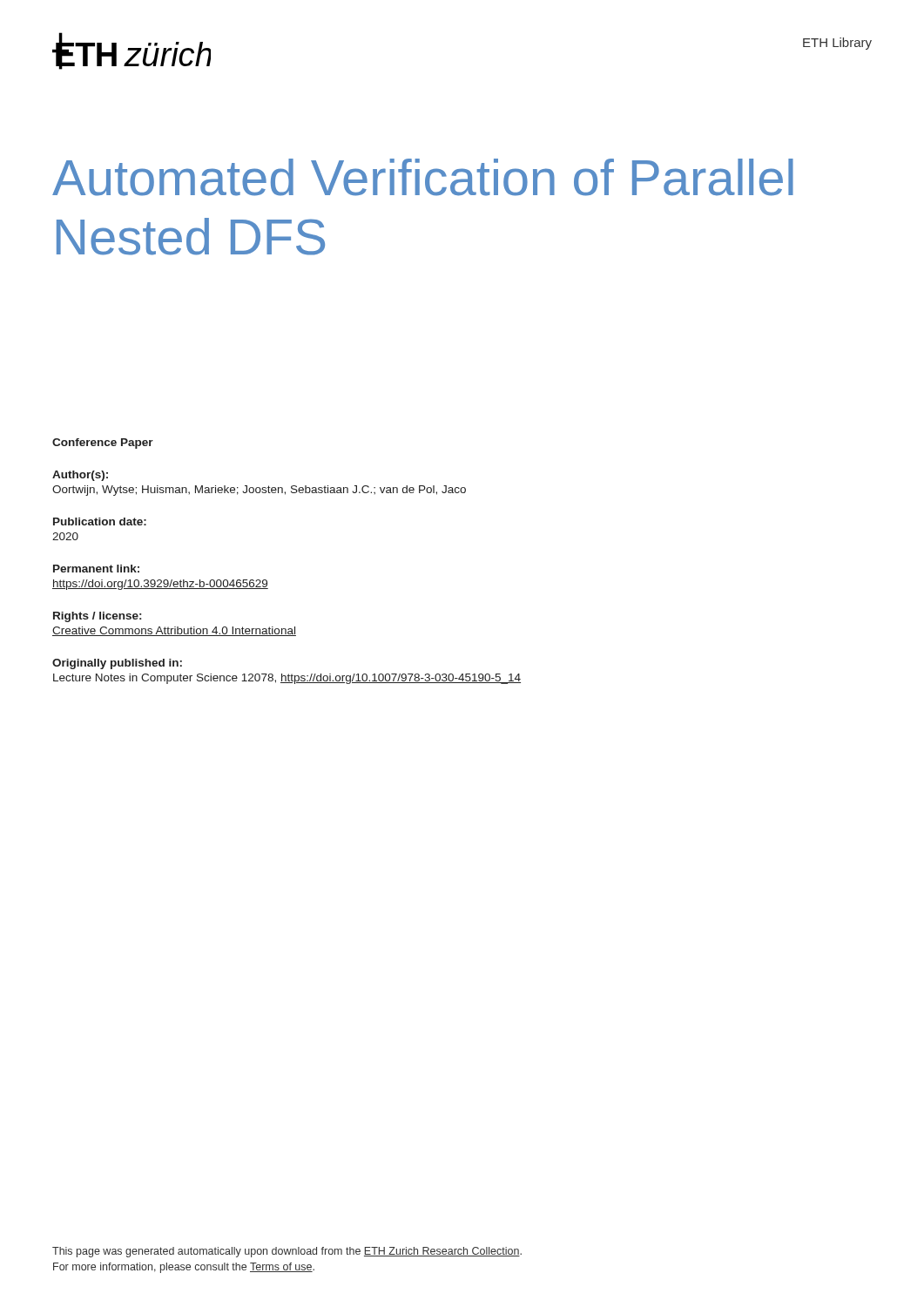
Task: Click a logo
Action: tap(132, 54)
